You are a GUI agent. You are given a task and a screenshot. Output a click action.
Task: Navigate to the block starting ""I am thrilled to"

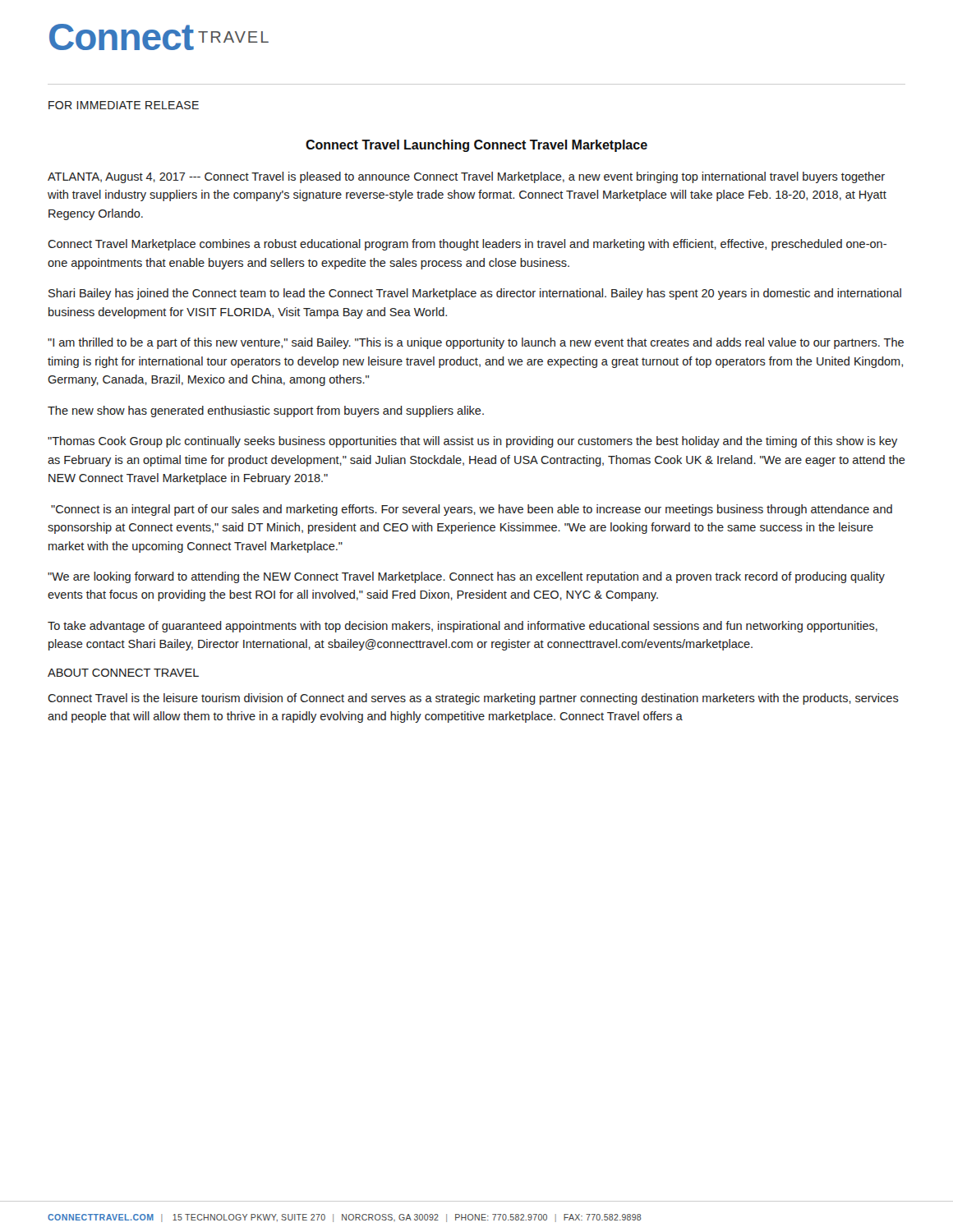(476, 361)
